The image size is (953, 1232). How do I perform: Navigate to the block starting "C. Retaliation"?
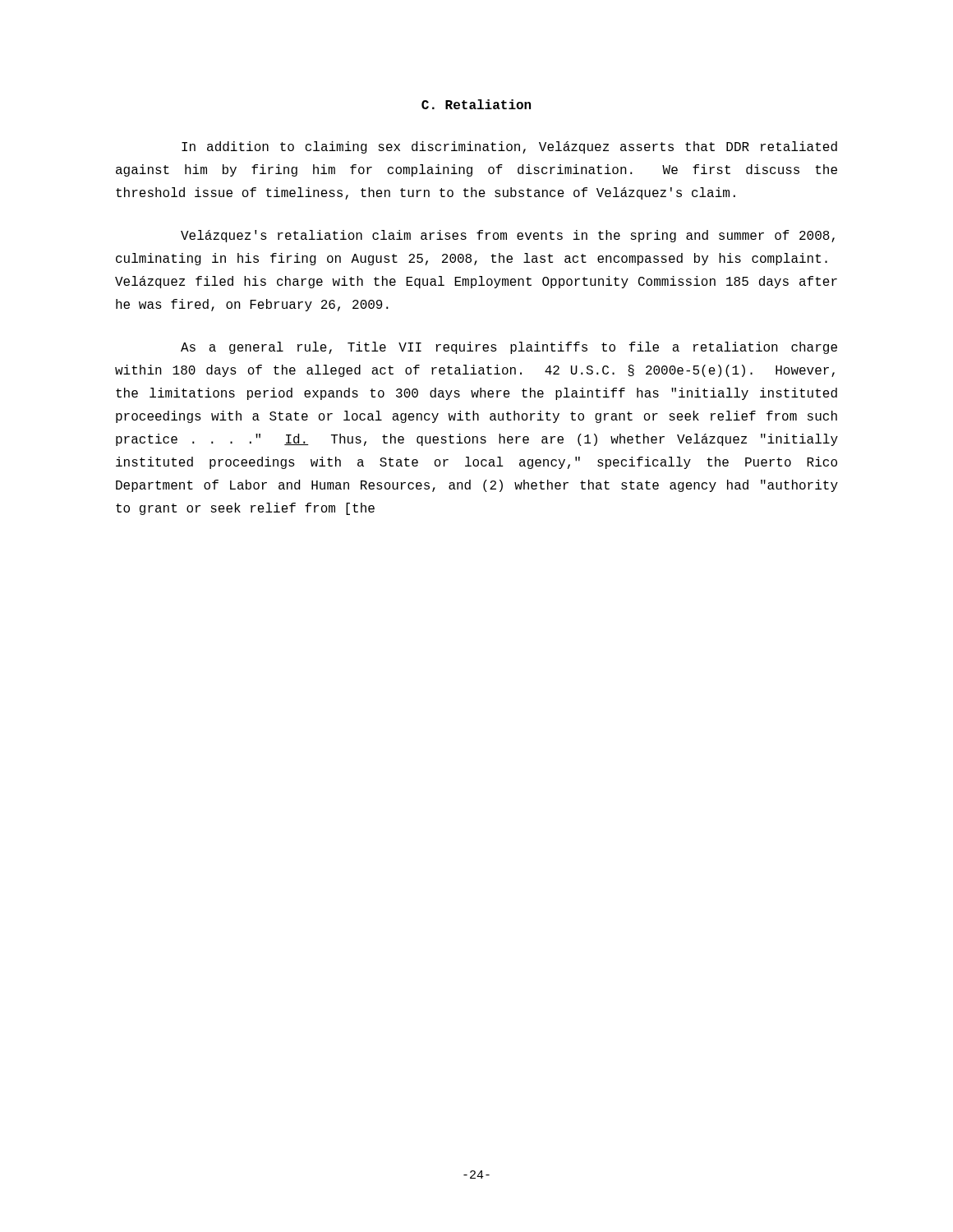coord(476,106)
